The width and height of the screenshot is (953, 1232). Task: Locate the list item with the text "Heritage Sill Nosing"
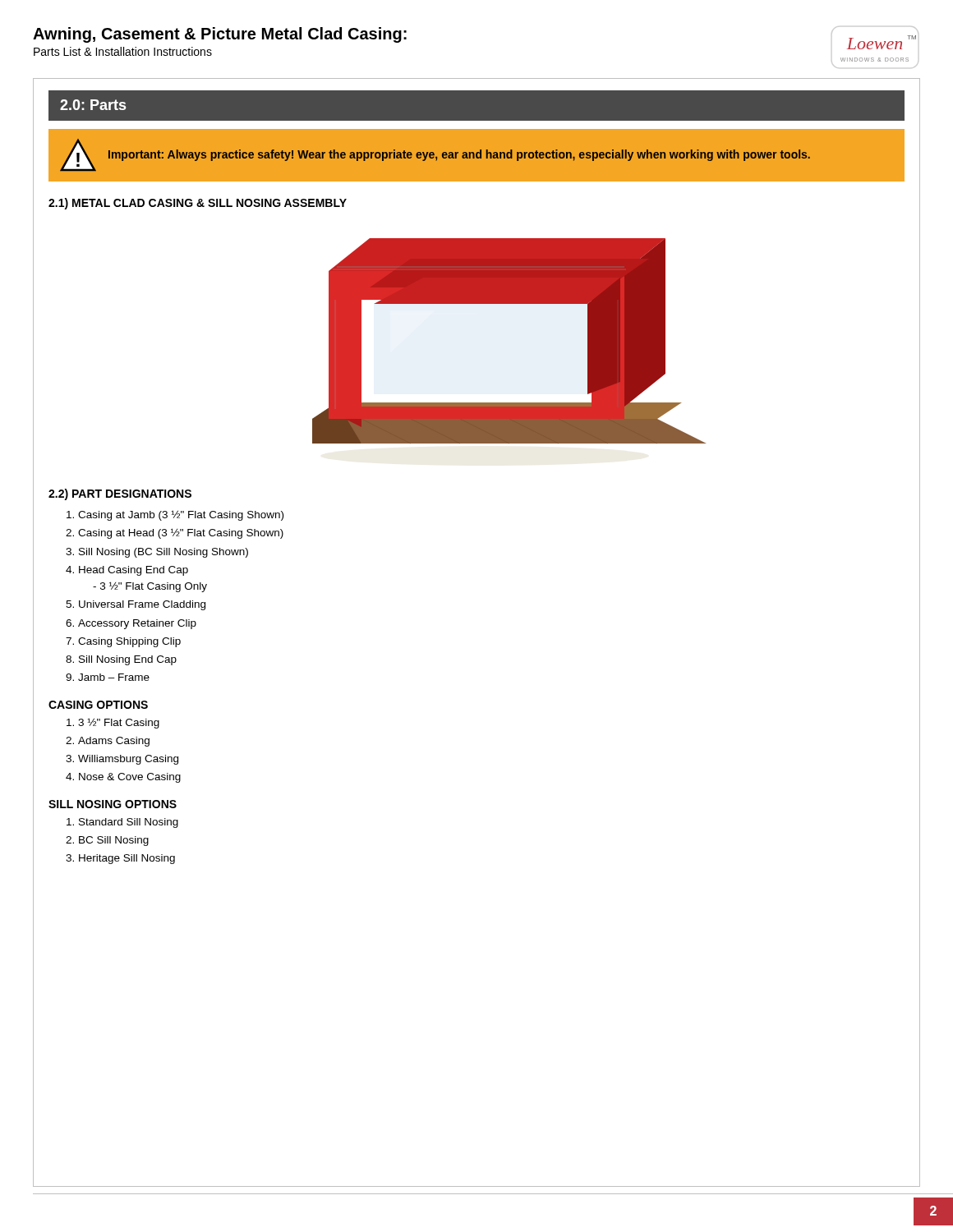click(127, 858)
